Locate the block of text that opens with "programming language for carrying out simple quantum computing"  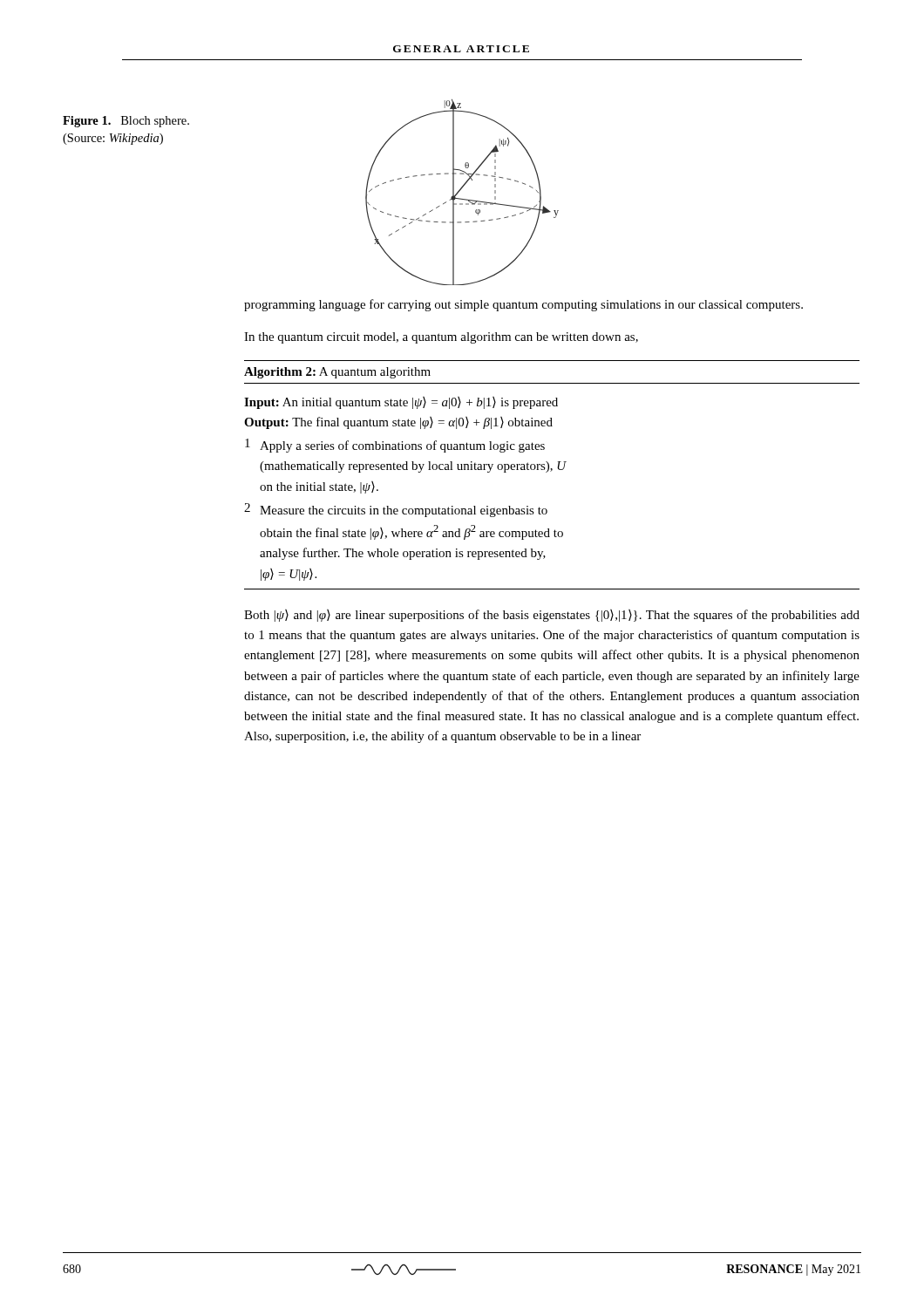click(x=524, y=304)
